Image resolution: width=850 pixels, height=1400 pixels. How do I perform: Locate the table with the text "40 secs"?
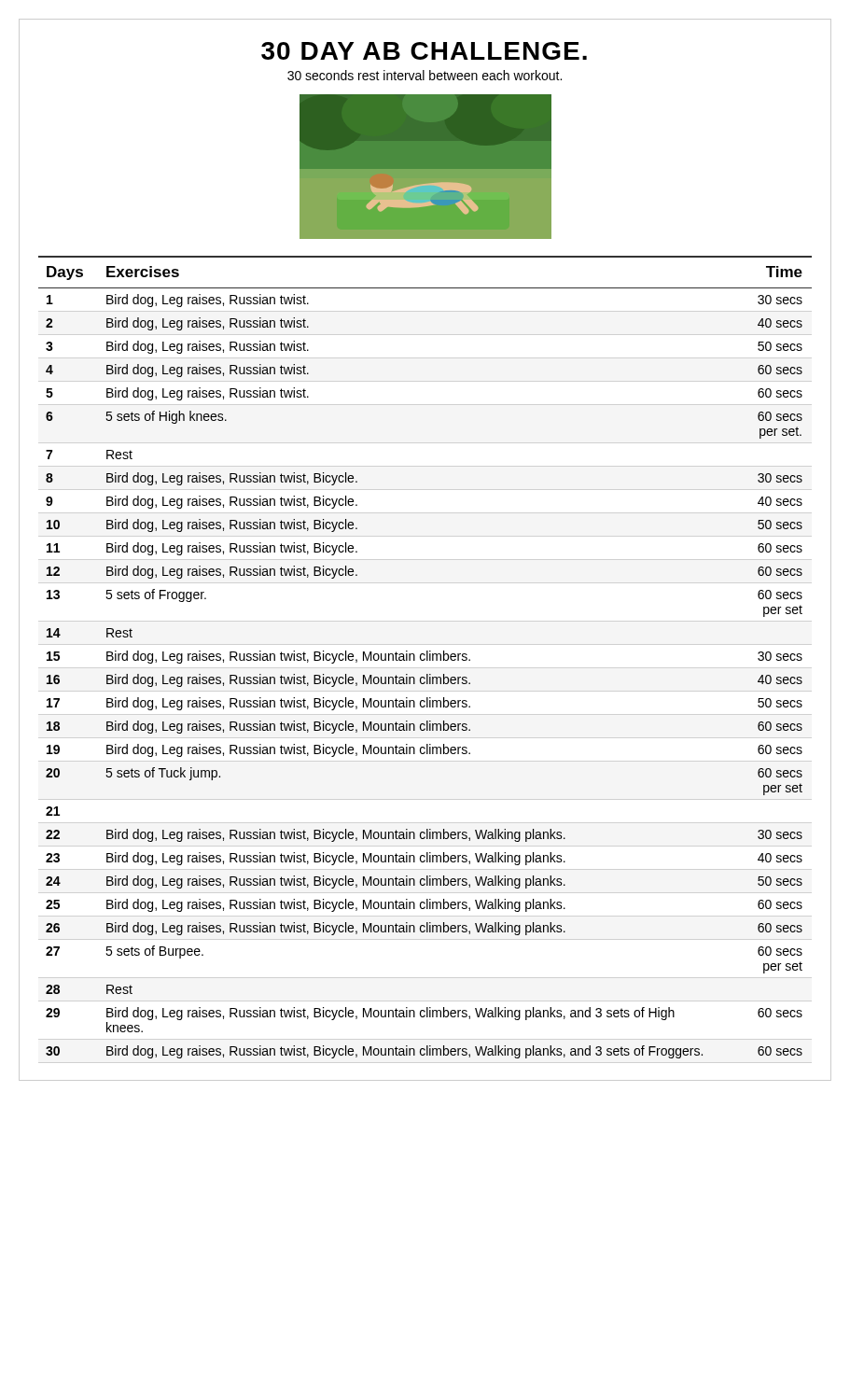pos(425,659)
